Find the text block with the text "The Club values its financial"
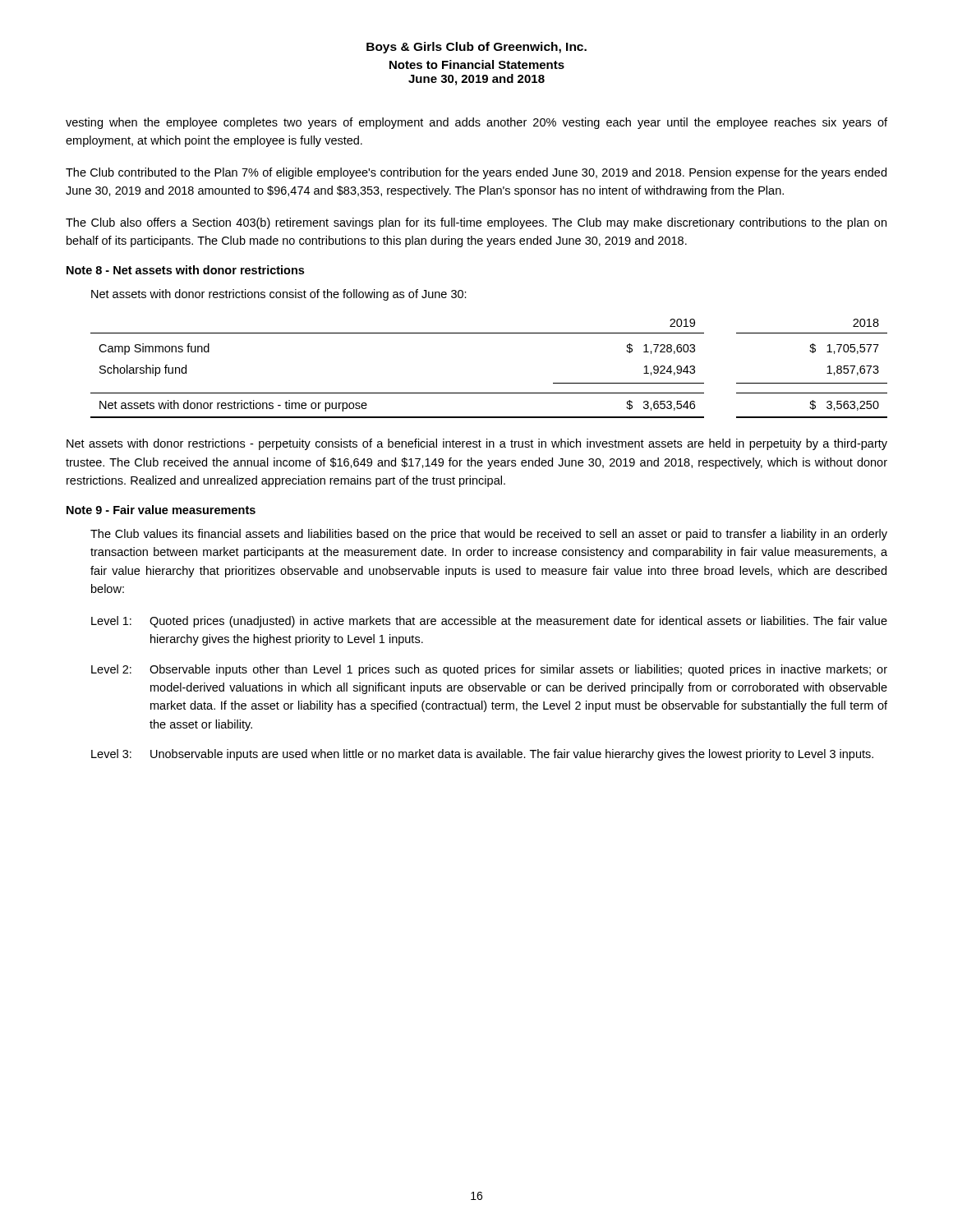The width and height of the screenshot is (953, 1232). [489, 561]
